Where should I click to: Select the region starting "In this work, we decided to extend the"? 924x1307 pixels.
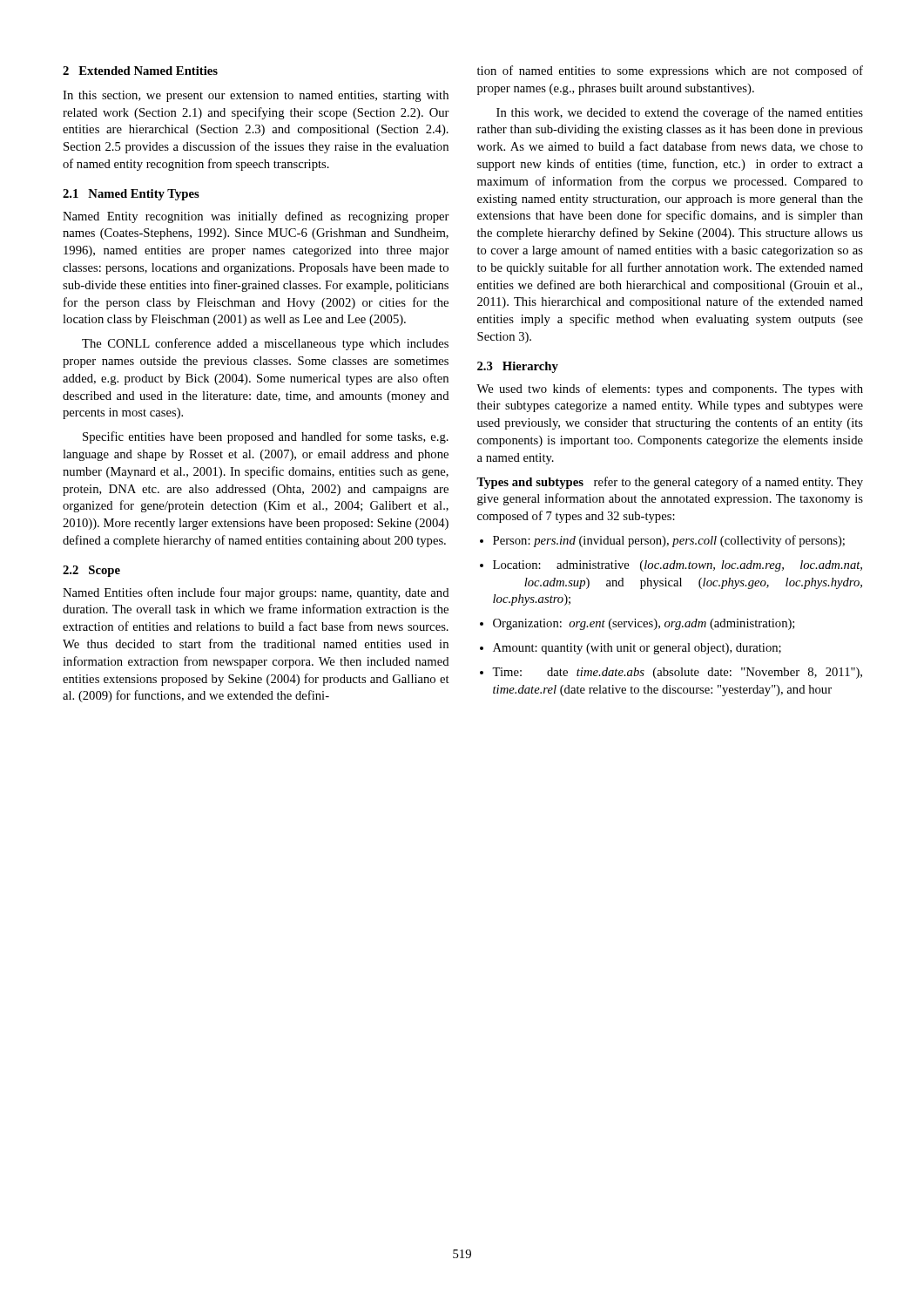click(x=670, y=225)
